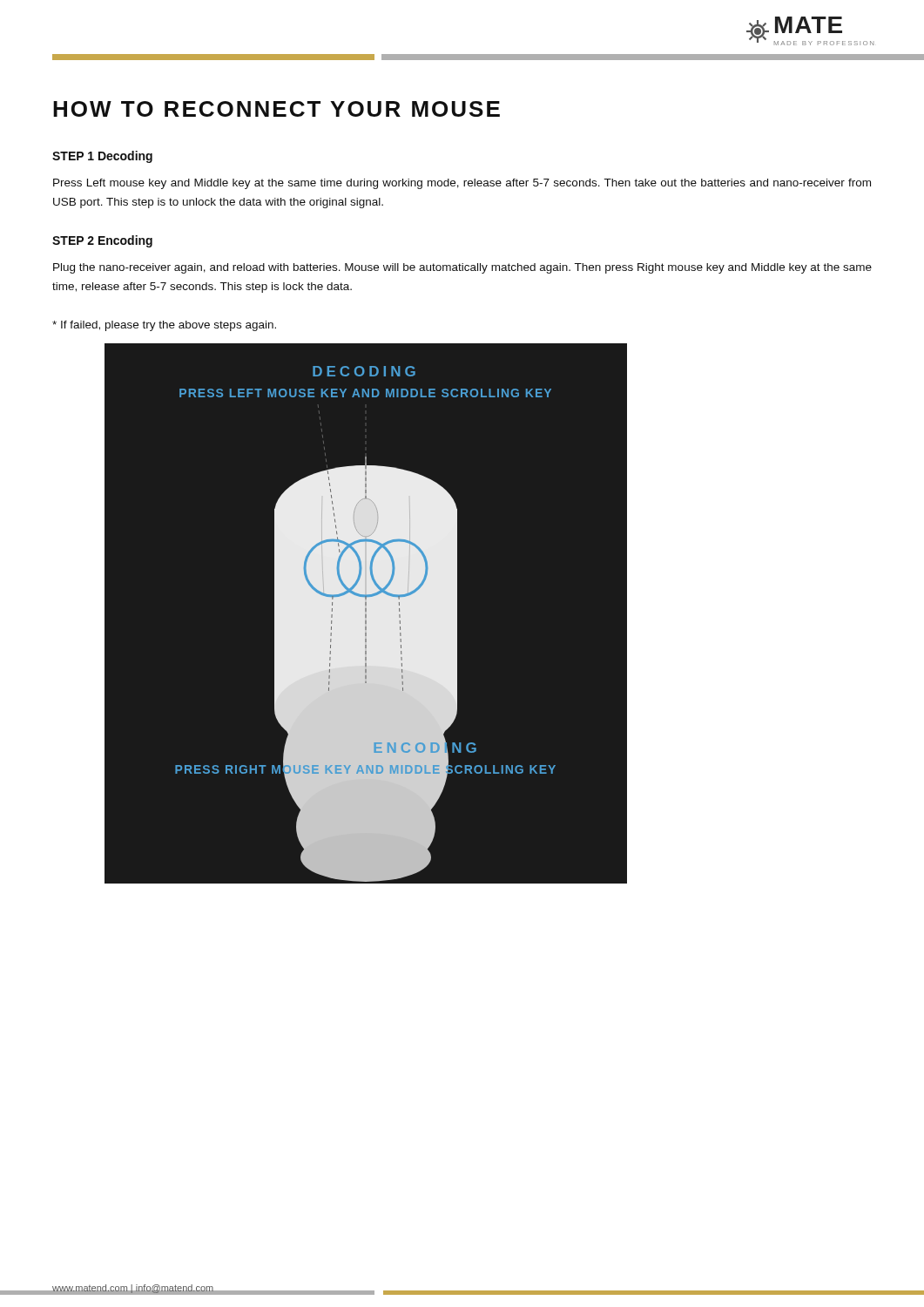Image resolution: width=924 pixels, height=1307 pixels.
Task: Find the title that reads "HOW TO RECONNECT YOUR MOUSE"
Action: click(277, 109)
